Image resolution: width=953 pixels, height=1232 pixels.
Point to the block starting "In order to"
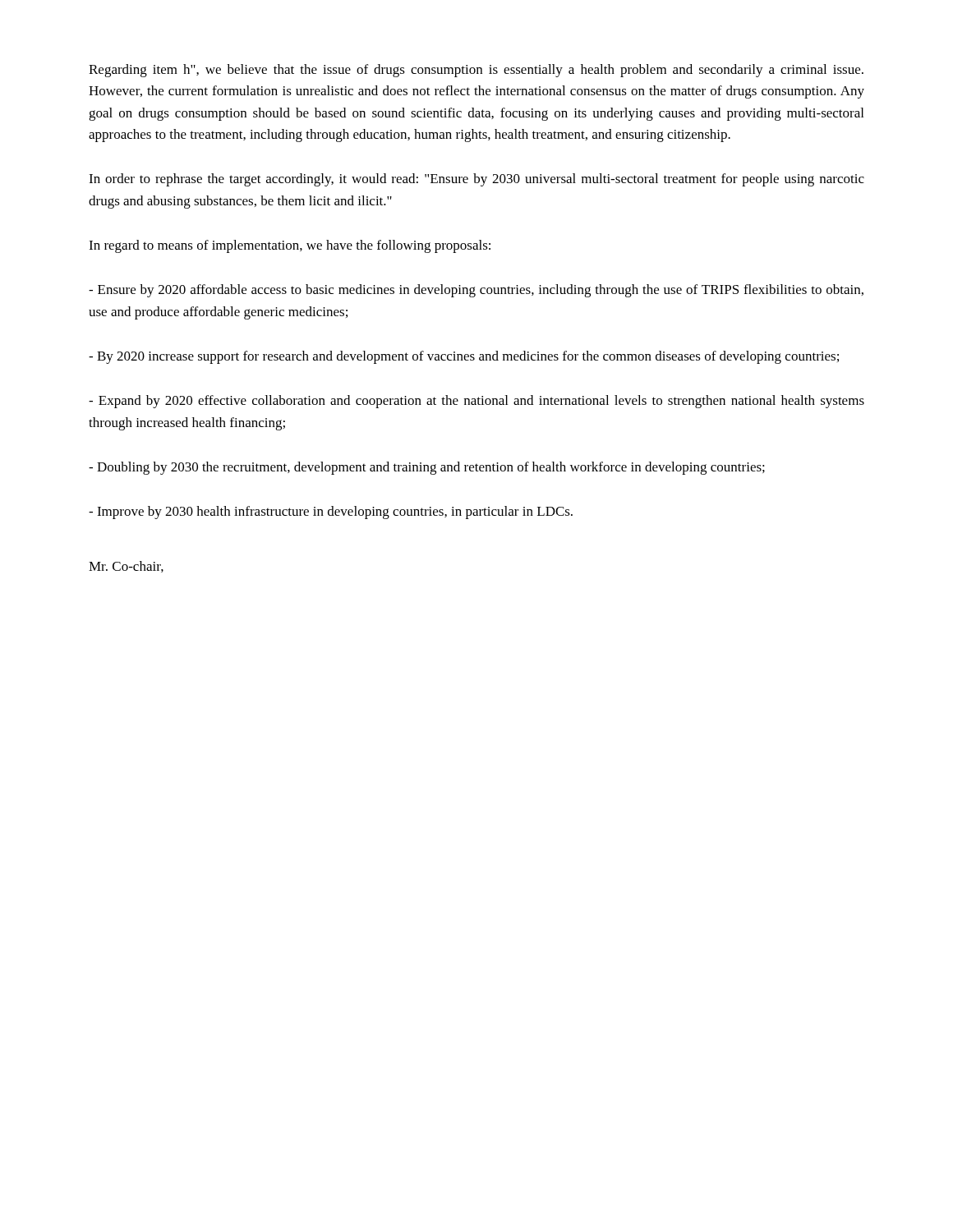pyautogui.click(x=476, y=190)
